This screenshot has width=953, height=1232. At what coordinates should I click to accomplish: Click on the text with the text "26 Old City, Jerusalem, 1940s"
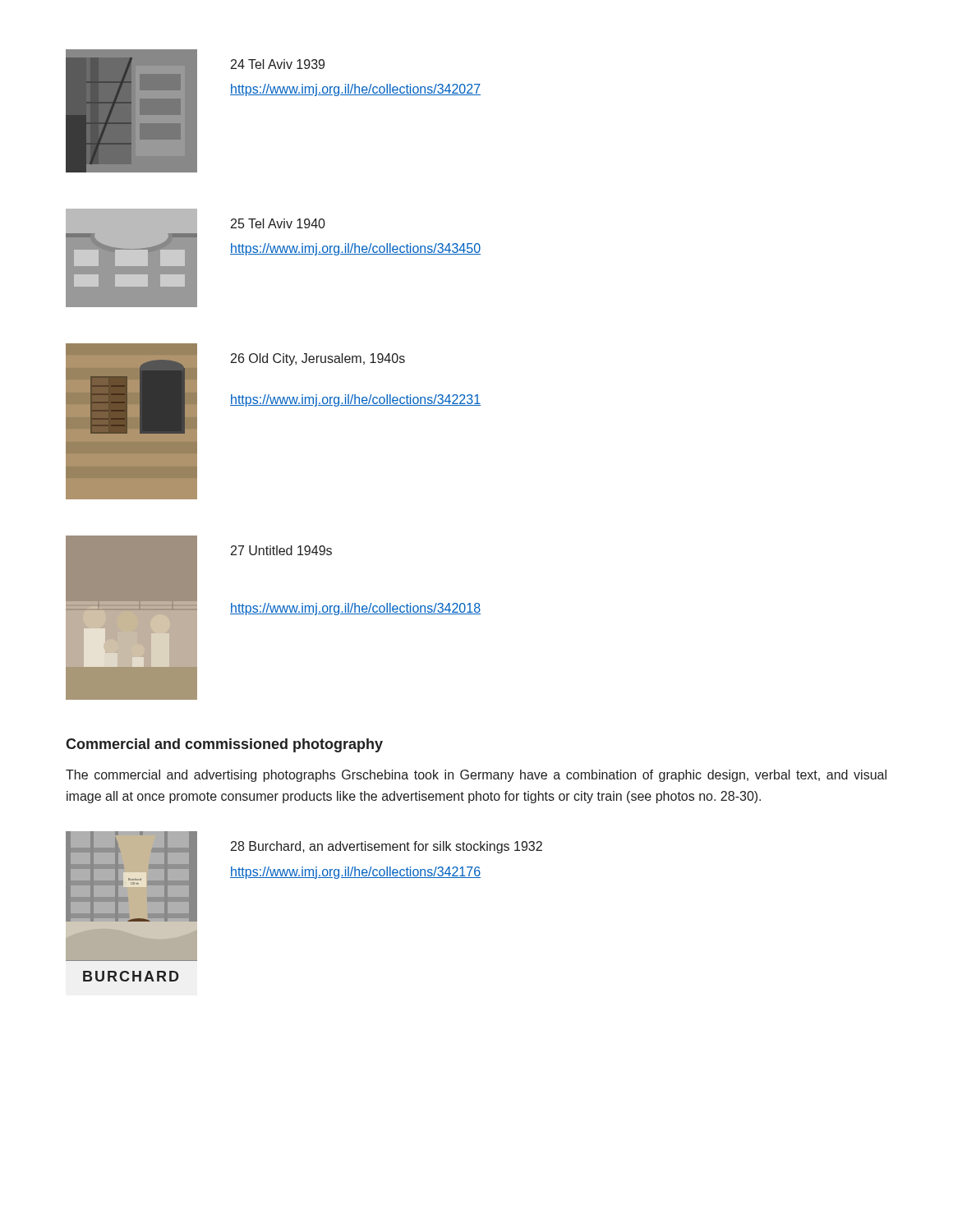pyautogui.click(x=318, y=359)
